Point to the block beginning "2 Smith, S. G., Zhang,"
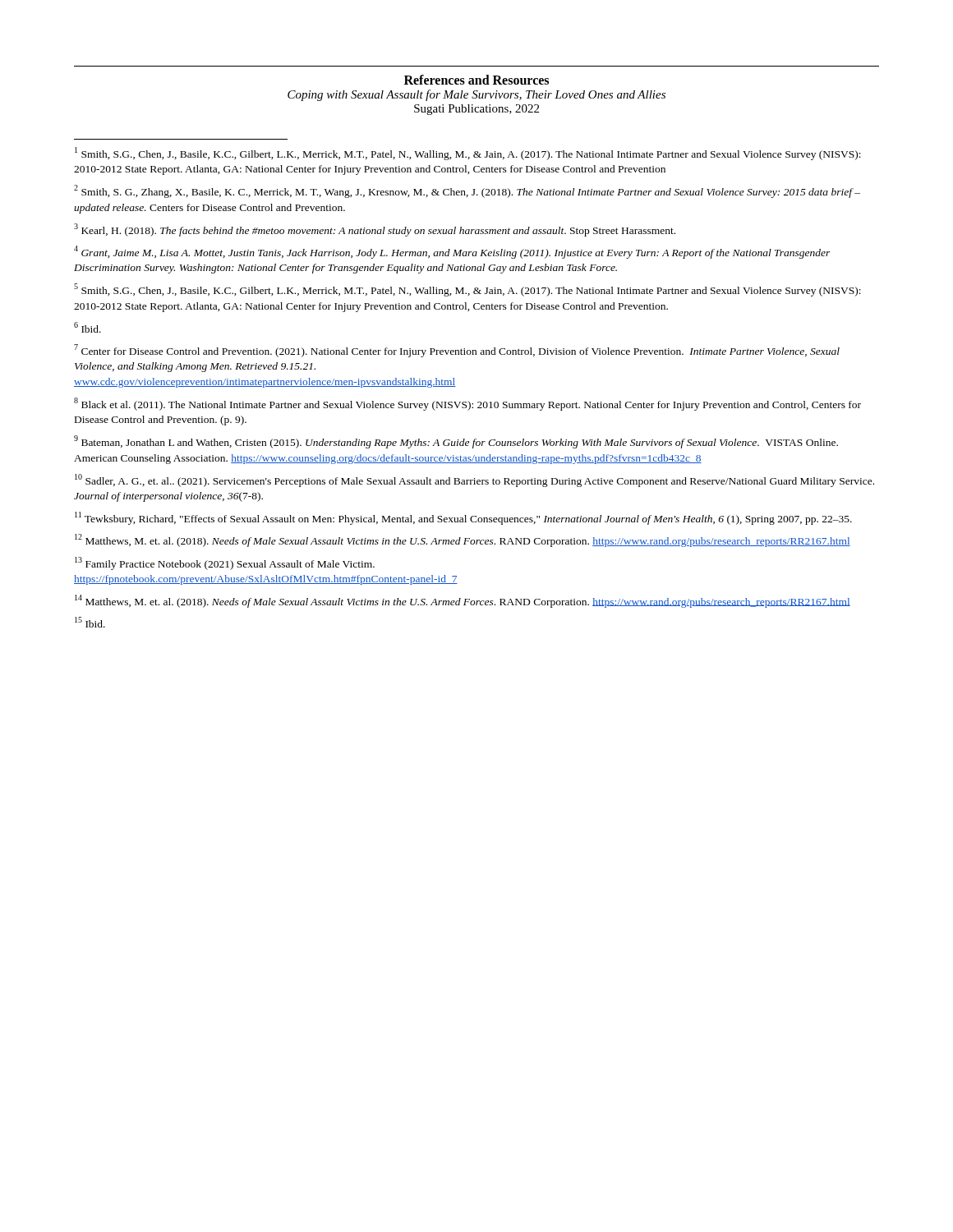 tap(467, 198)
